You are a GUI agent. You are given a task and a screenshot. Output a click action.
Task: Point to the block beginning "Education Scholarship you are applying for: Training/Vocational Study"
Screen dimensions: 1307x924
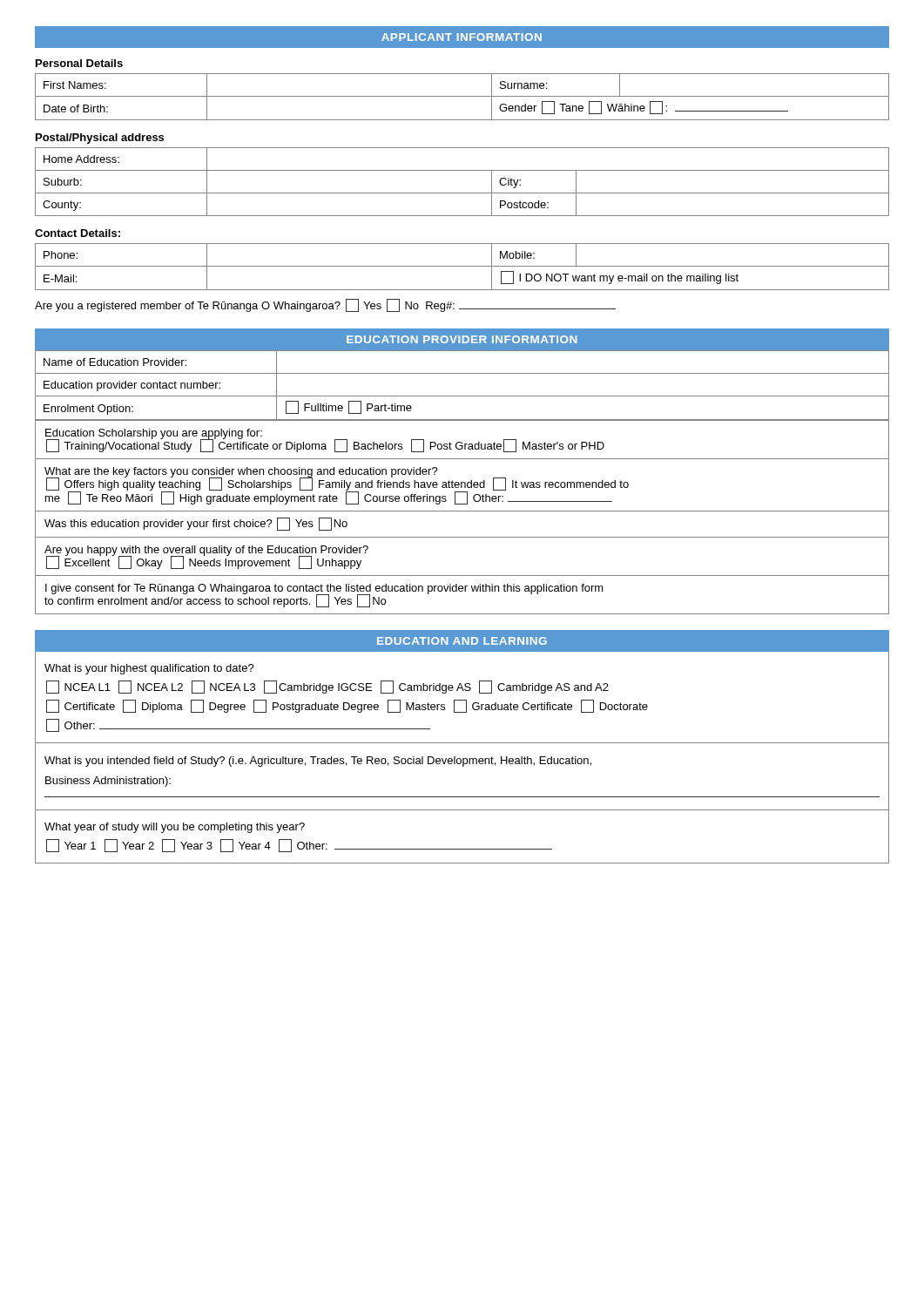462,440
